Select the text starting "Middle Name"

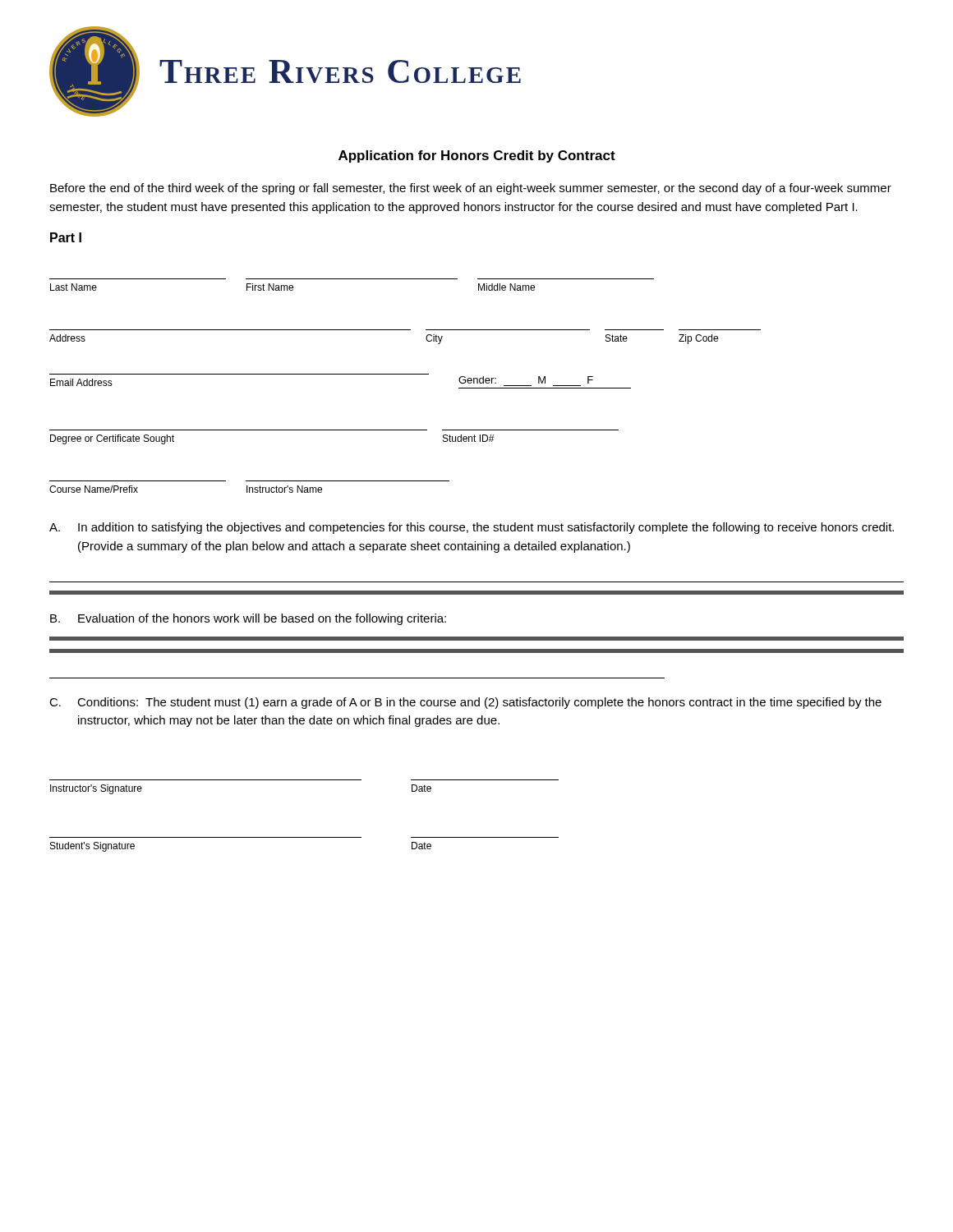tap(566, 277)
